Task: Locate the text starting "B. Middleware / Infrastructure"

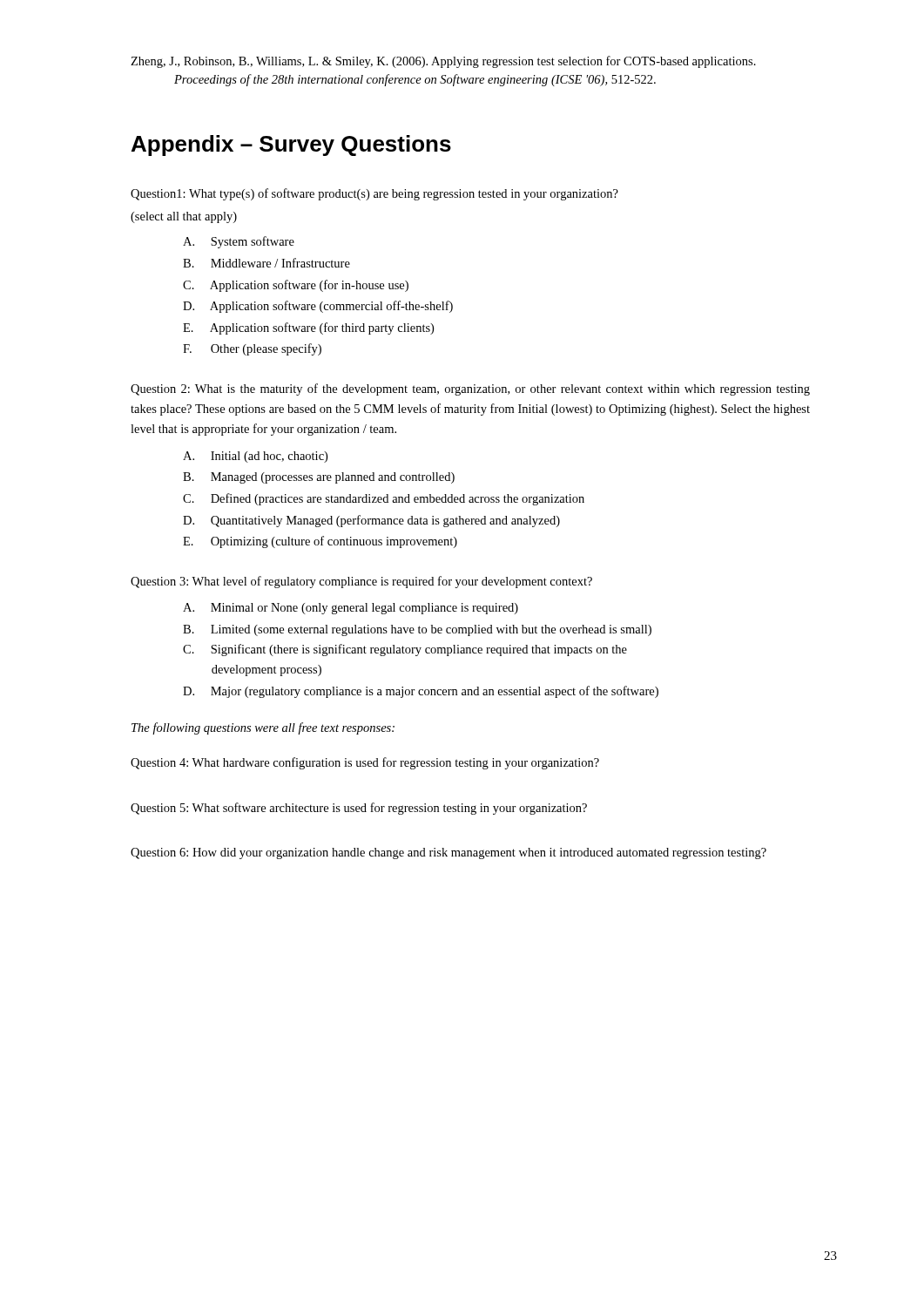Action: click(266, 263)
